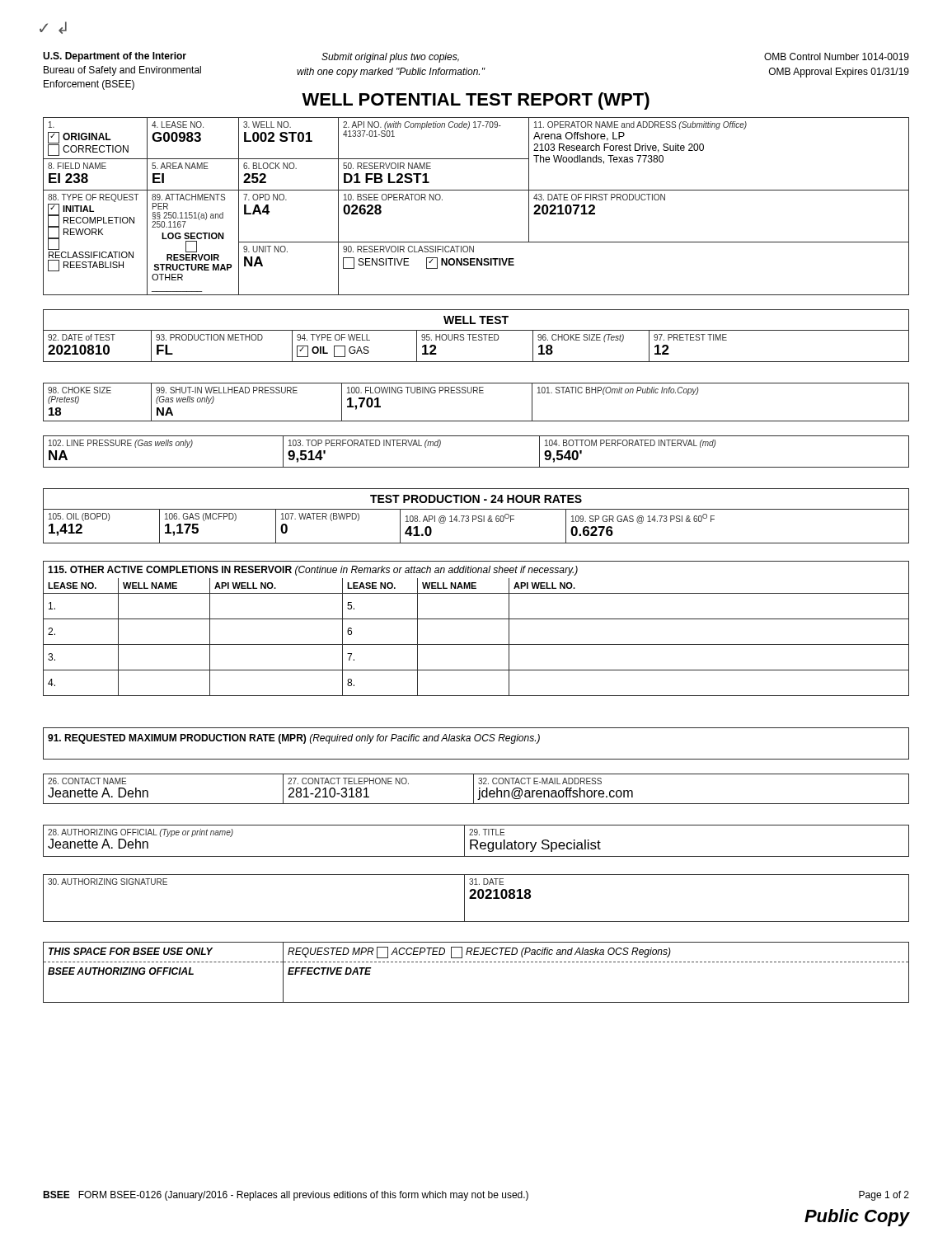
Task: Locate the table with the text "OIL (BOPD)"
Action: point(476,526)
